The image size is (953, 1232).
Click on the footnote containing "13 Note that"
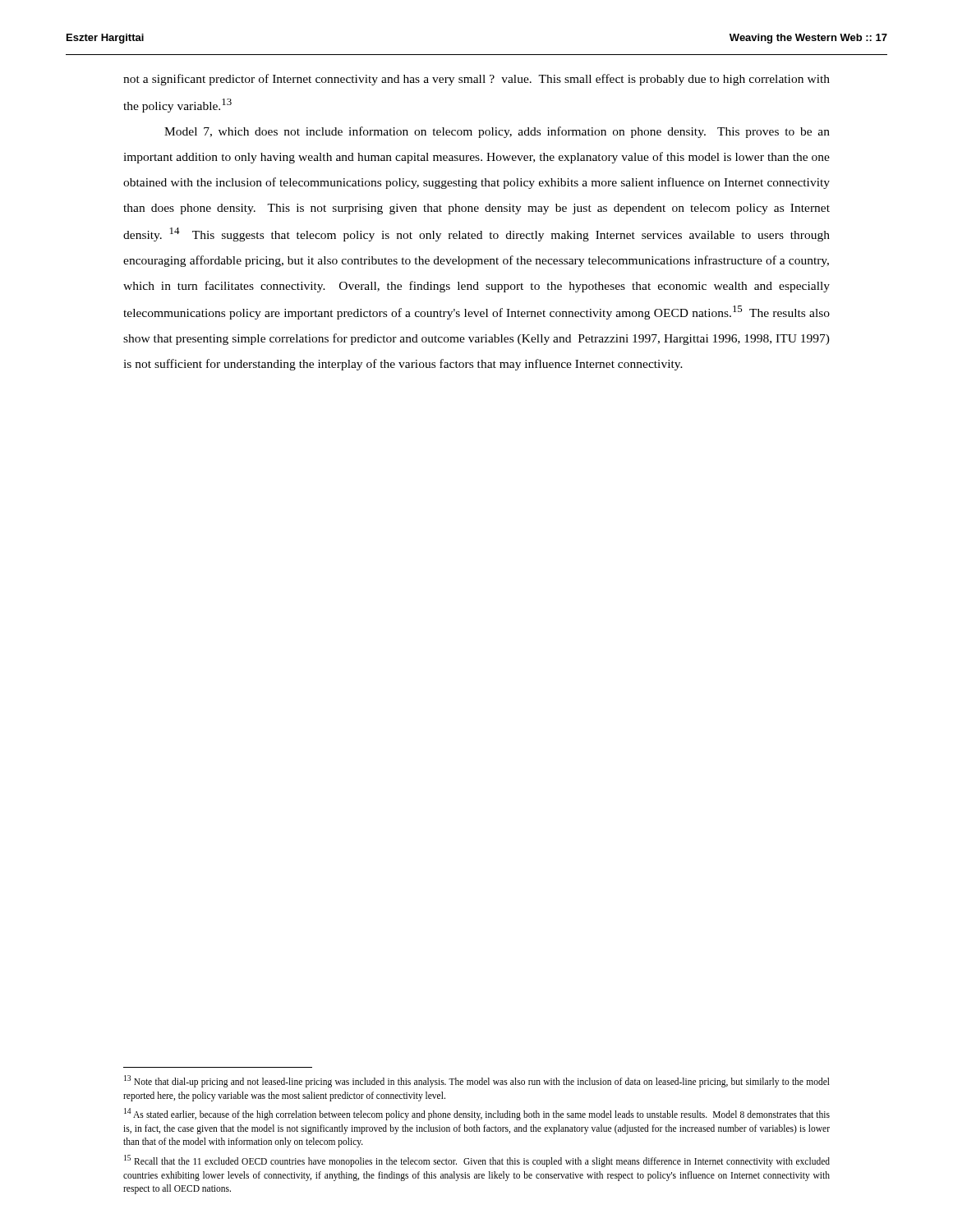(x=476, y=1087)
